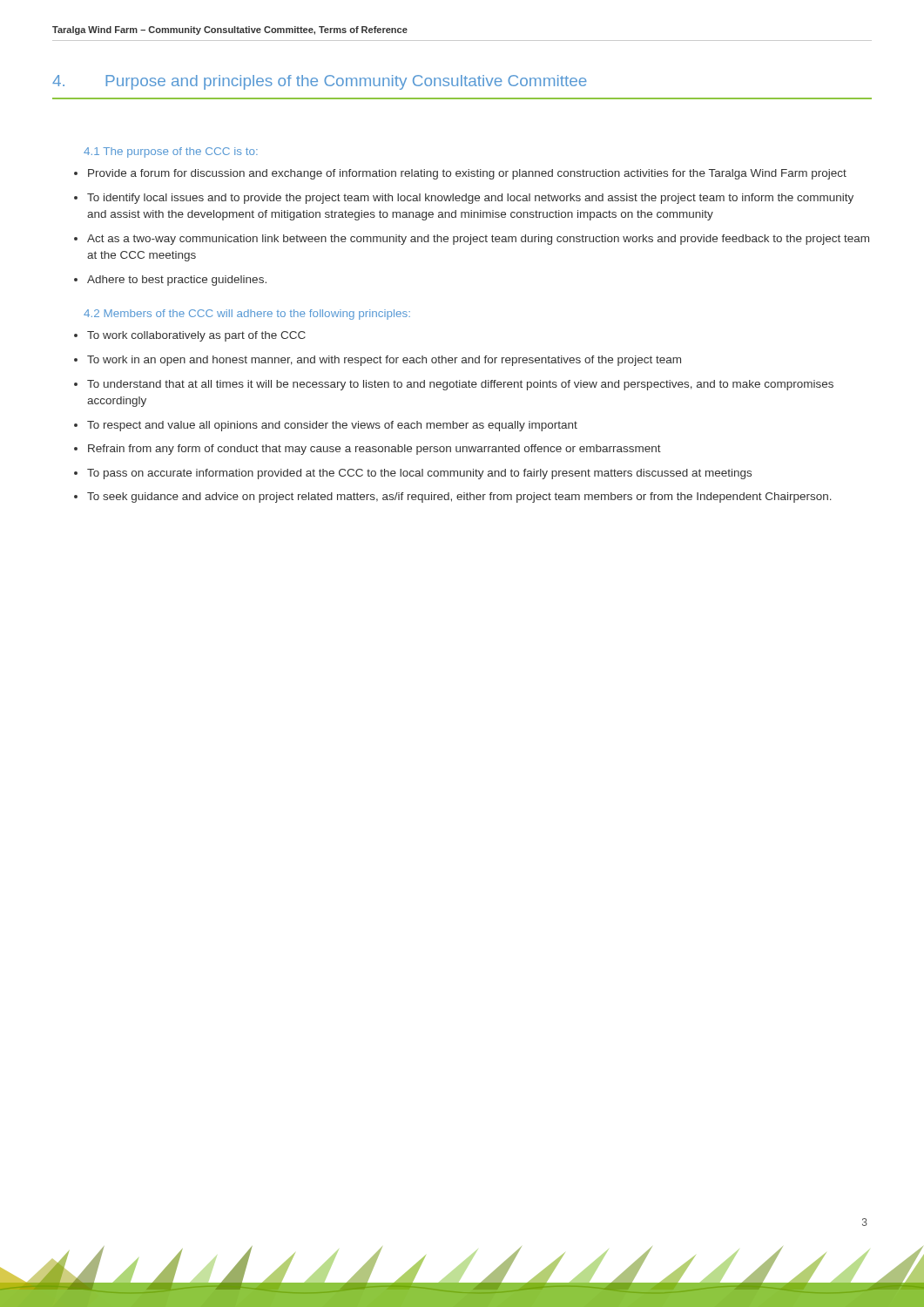Click the passage that begins "To work collaboratively"
The width and height of the screenshot is (924, 1307).
197,335
